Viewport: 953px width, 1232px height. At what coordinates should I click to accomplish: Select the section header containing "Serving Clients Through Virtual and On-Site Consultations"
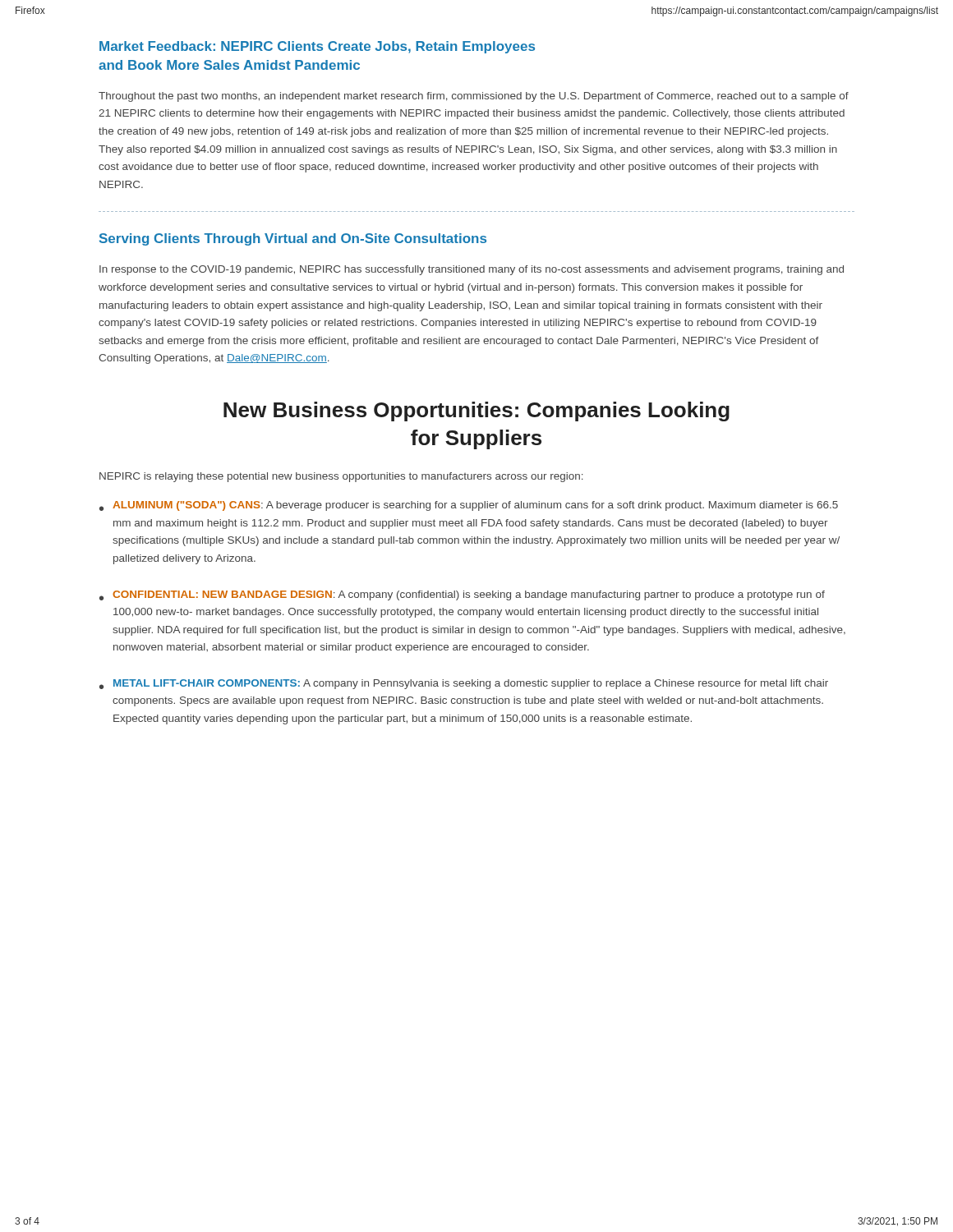(x=476, y=240)
